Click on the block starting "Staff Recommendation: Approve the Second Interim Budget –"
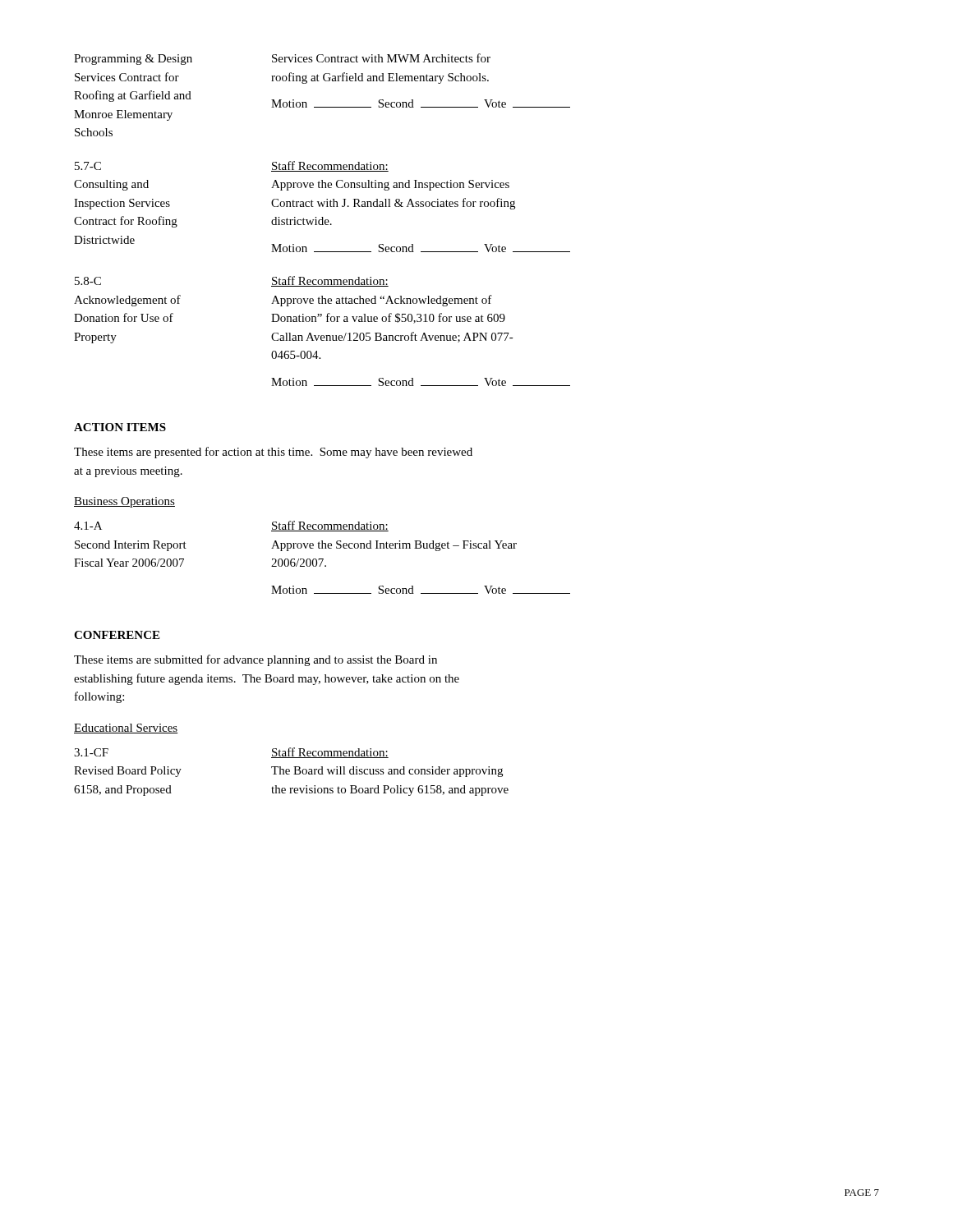The image size is (953, 1232). 330,526
